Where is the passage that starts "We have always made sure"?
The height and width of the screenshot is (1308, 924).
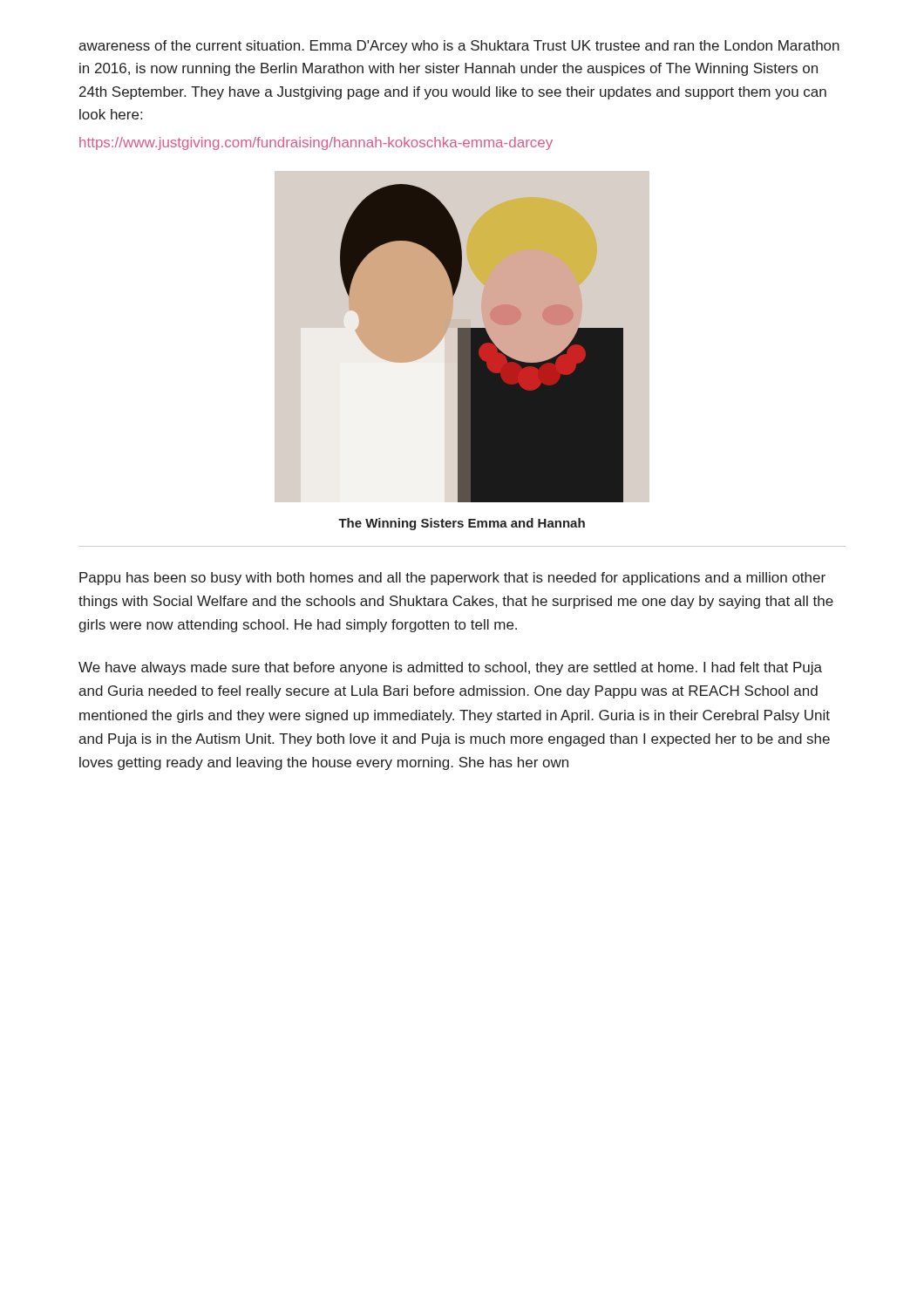(x=454, y=715)
